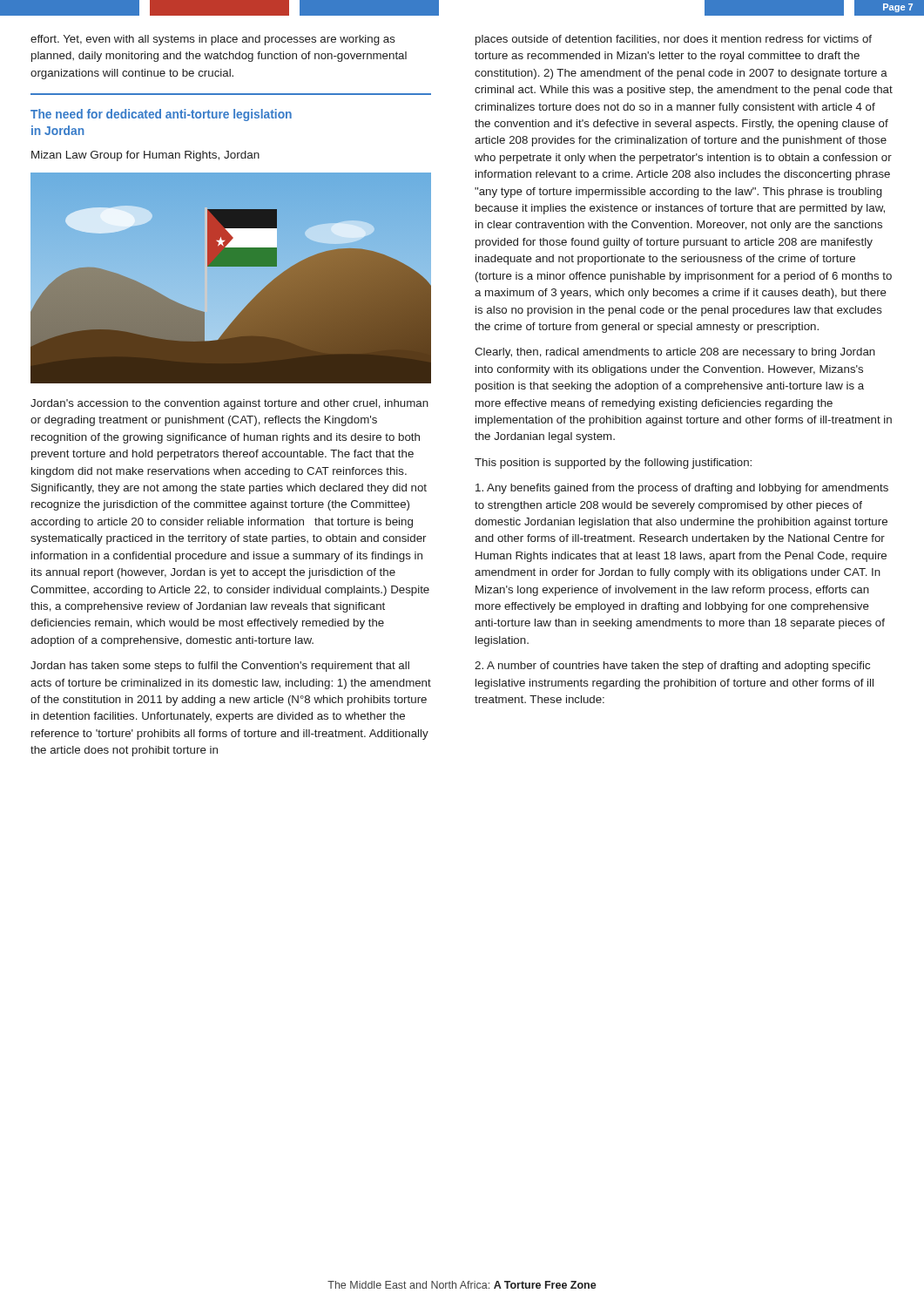Click on the text block with the text "places outside of detention facilities, nor"
Screen dimensions: 1307x924
[684, 183]
